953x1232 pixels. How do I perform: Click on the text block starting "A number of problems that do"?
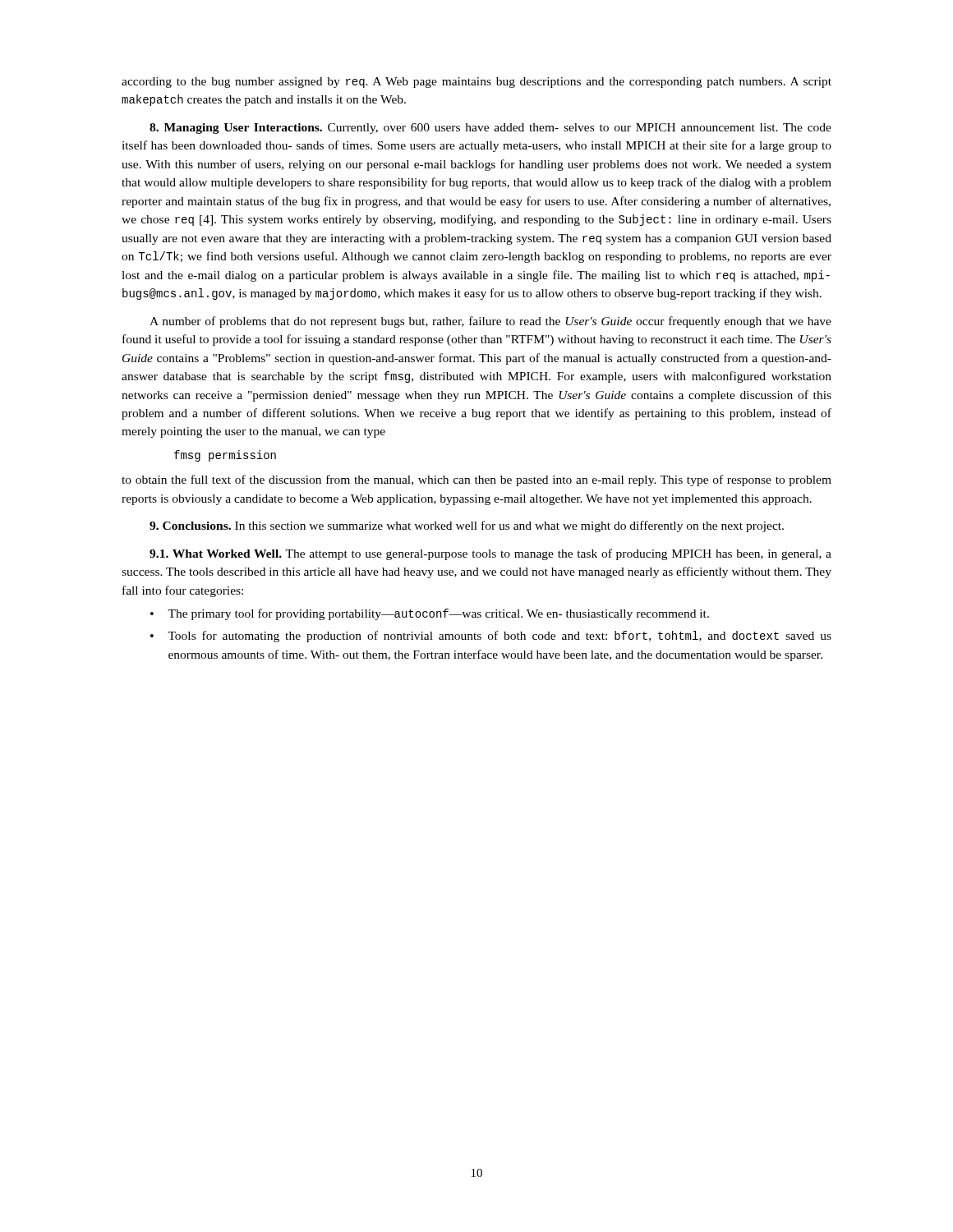476,376
